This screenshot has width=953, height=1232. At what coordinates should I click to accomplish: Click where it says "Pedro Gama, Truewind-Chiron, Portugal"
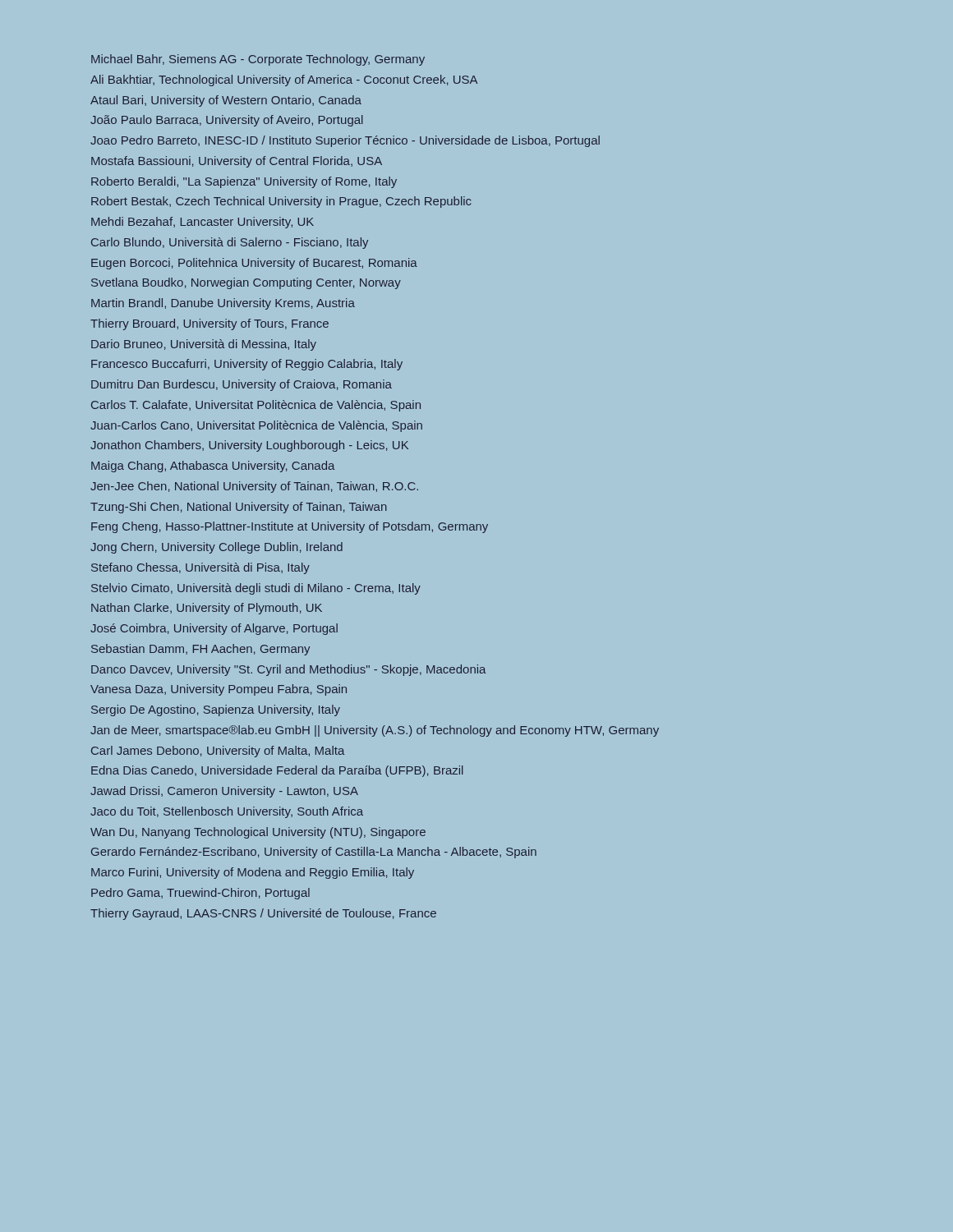(x=200, y=892)
